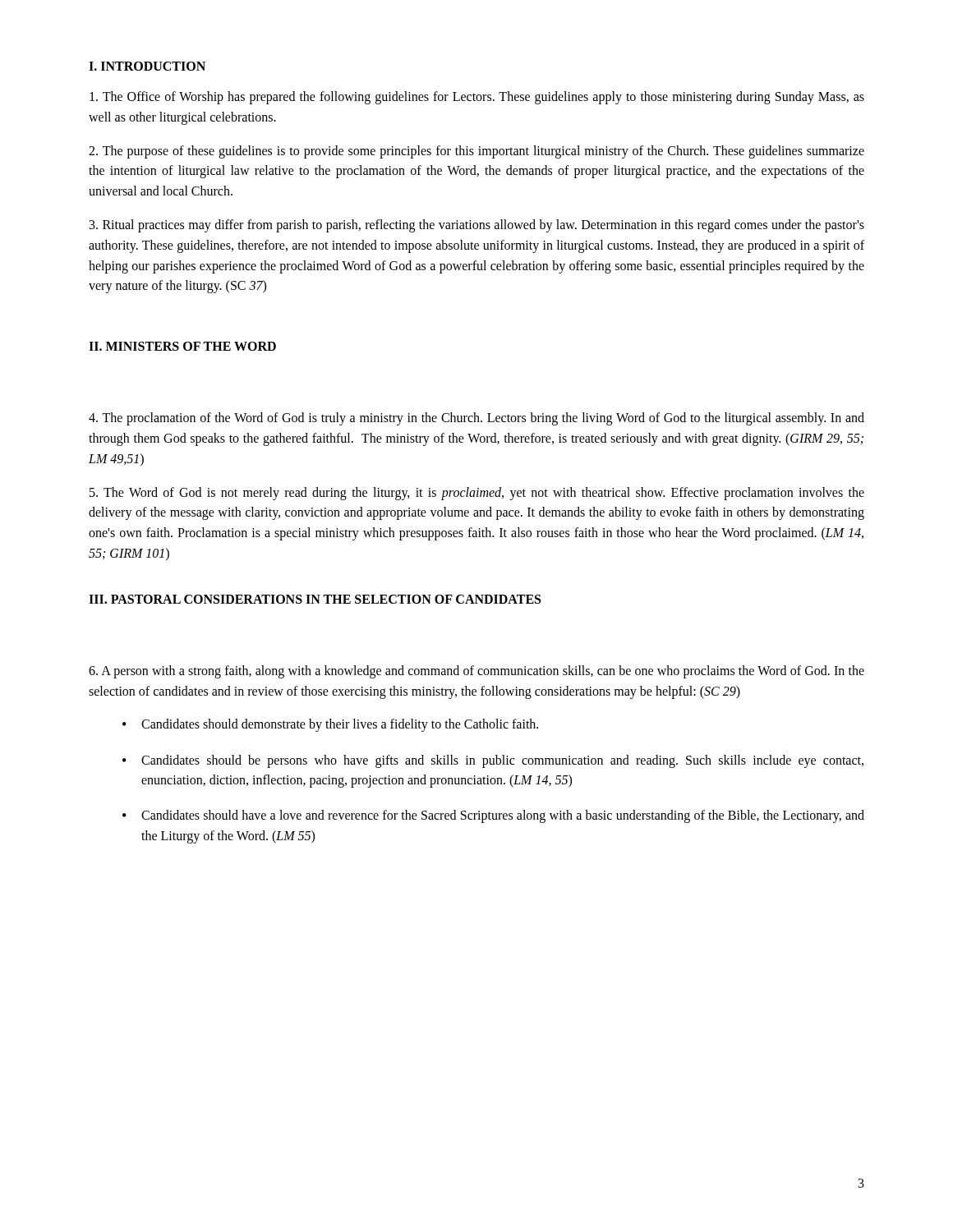The width and height of the screenshot is (953, 1232).
Task: Select the text block starting "The Word of God is"
Action: pos(476,523)
